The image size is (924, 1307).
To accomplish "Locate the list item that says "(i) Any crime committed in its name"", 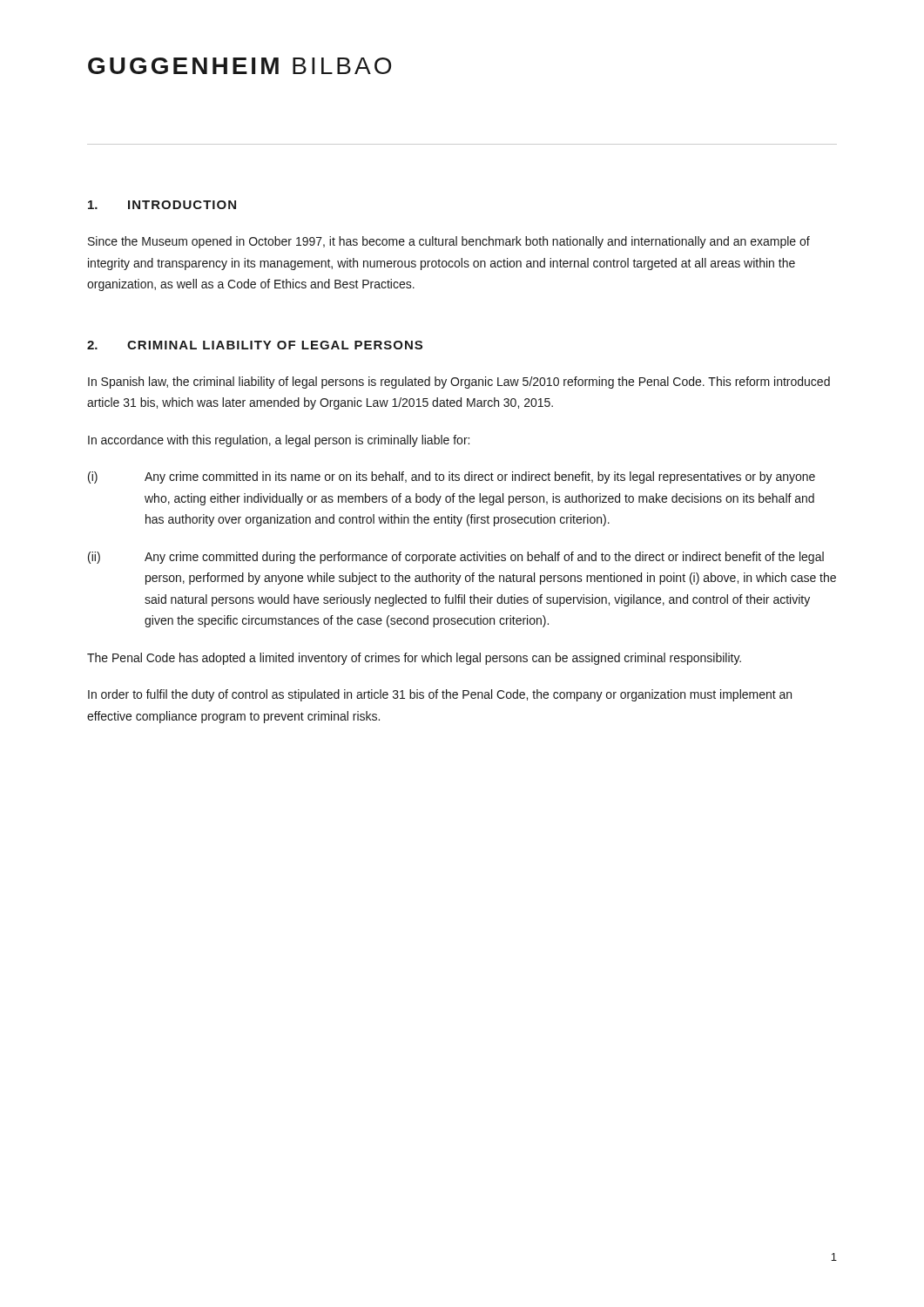I will tap(462, 498).
